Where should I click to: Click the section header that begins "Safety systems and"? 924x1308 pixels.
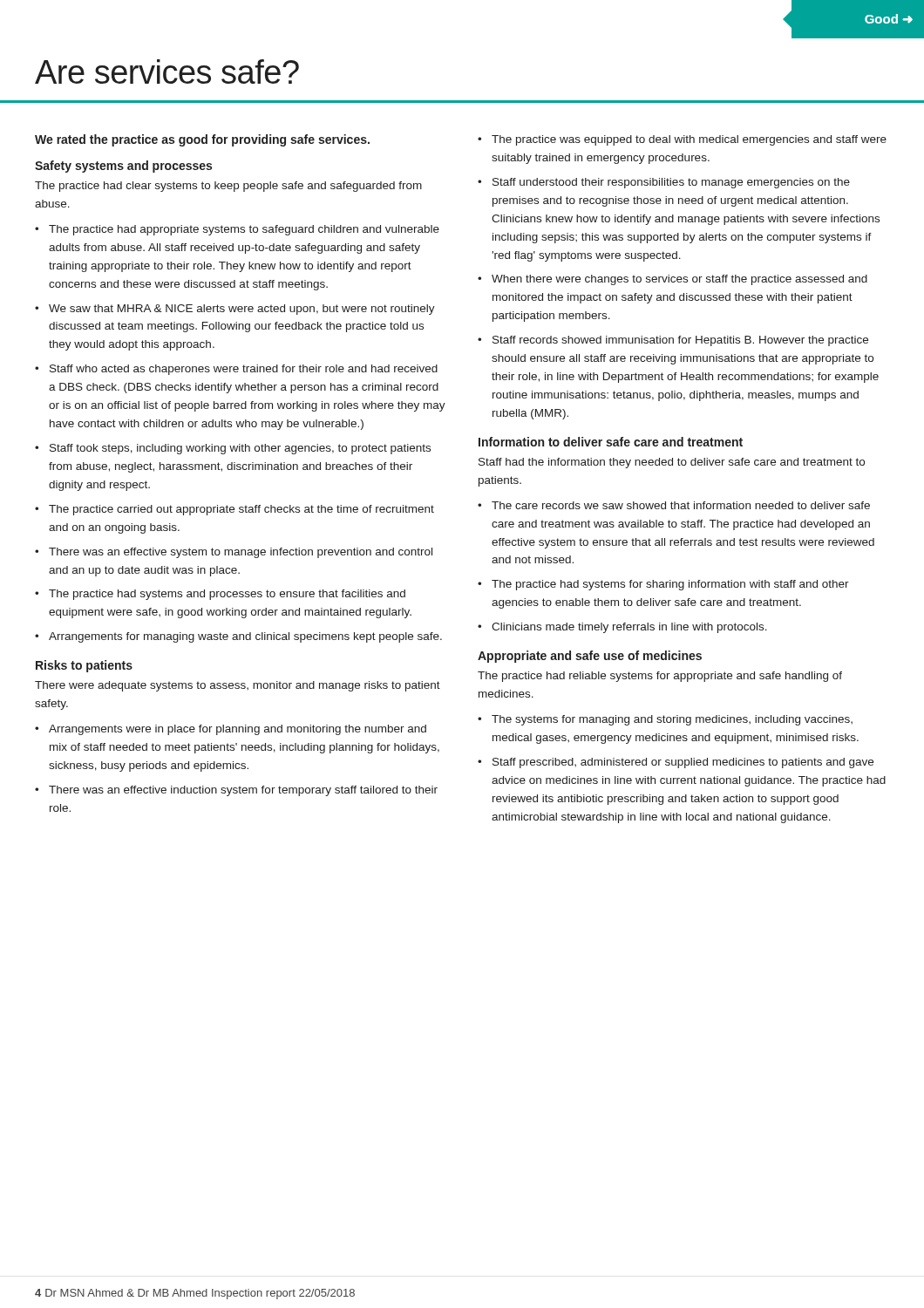point(124,166)
